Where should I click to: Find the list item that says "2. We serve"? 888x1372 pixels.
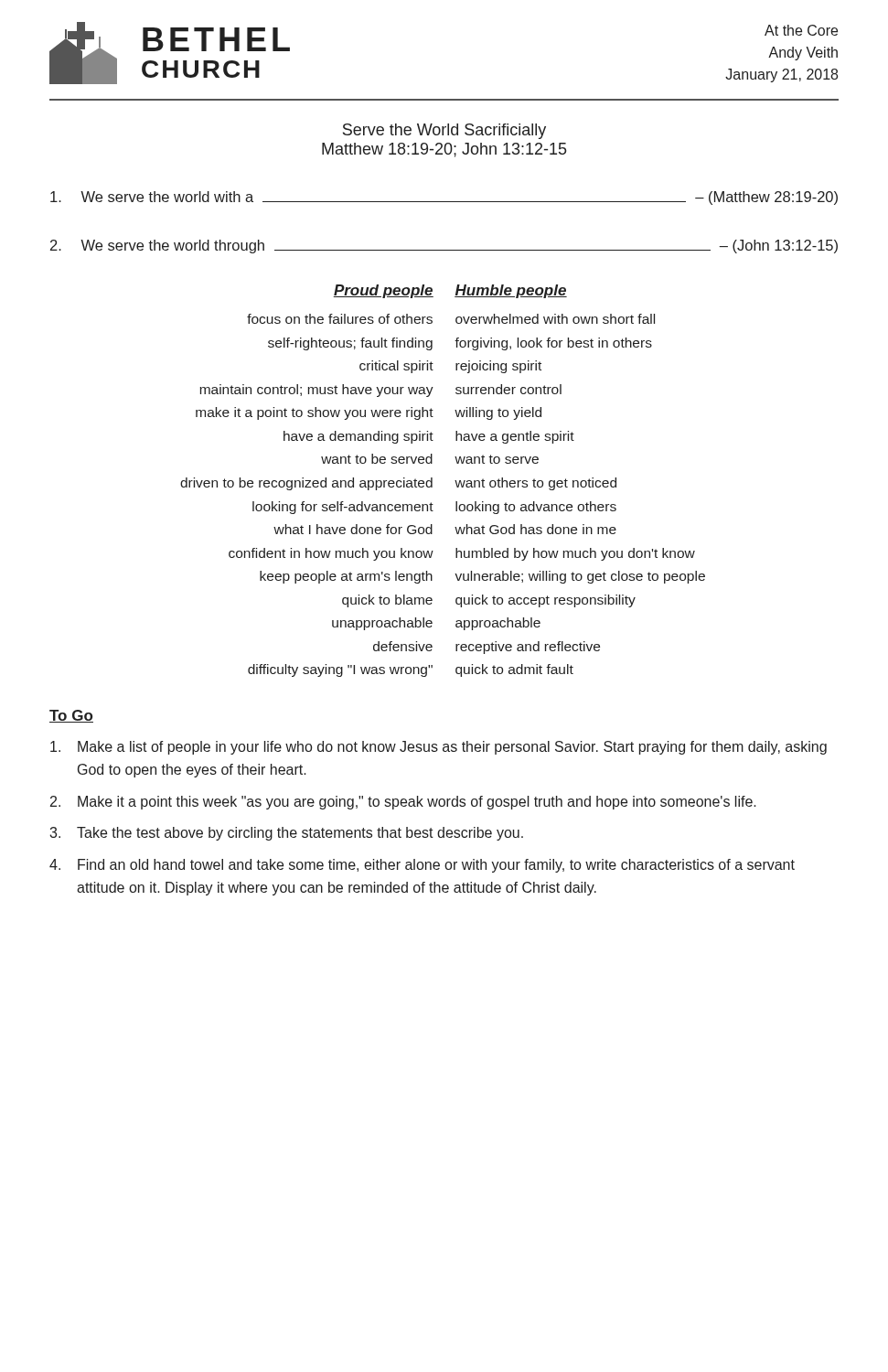click(444, 244)
